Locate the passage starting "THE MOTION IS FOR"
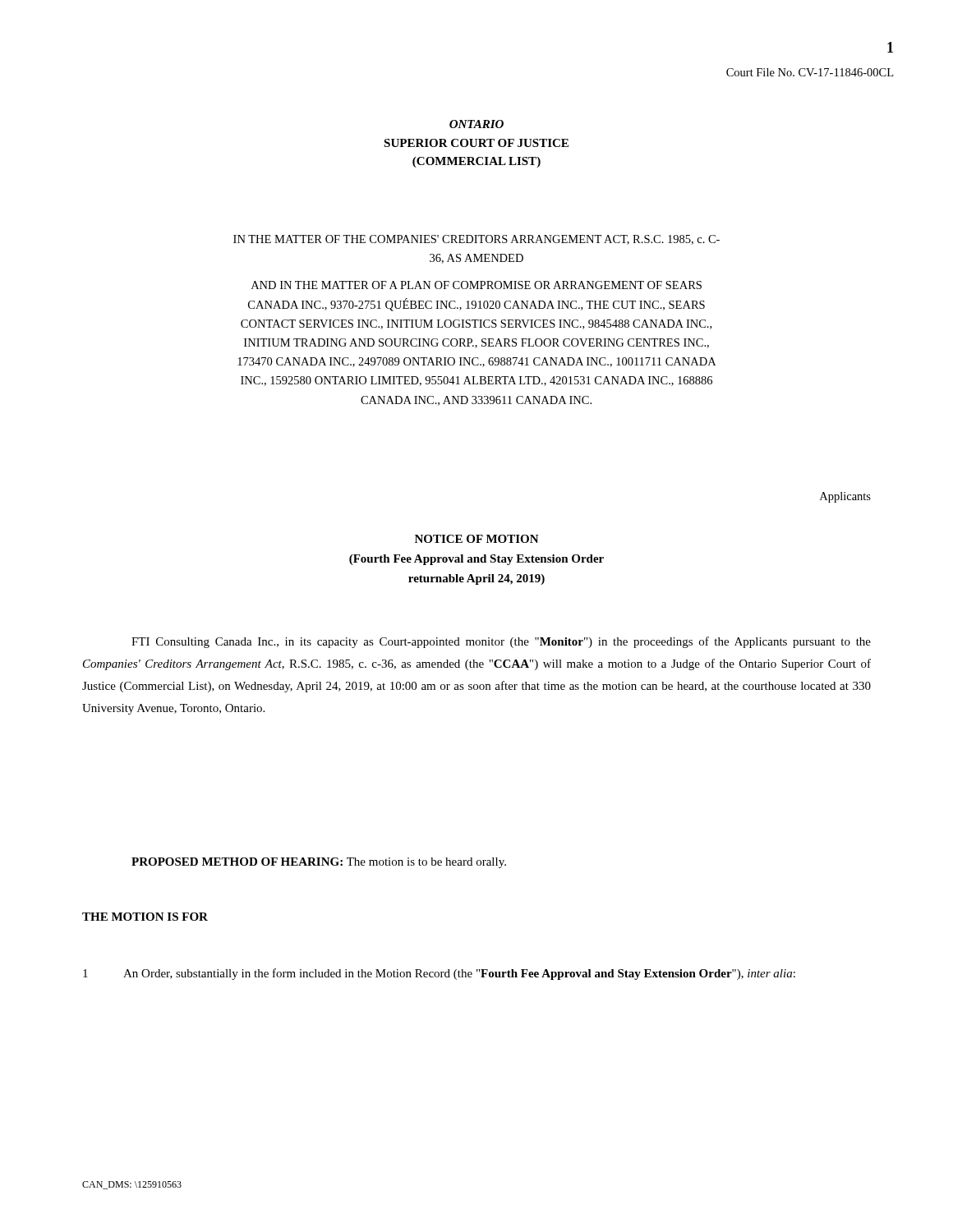Screen dimensions: 1232x953 [145, 917]
